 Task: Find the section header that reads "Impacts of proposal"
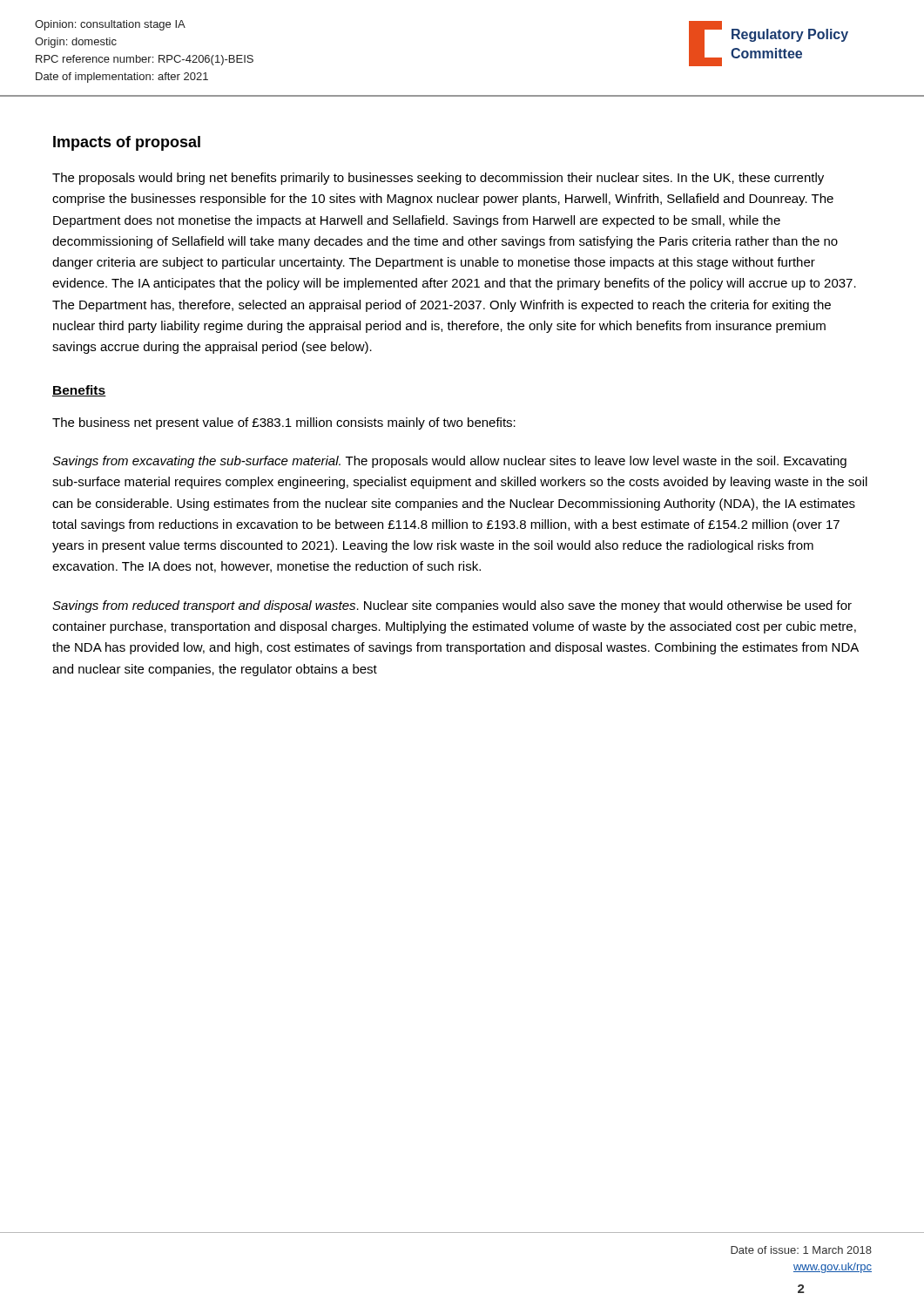pyautogui.click(x=127, y=142)
